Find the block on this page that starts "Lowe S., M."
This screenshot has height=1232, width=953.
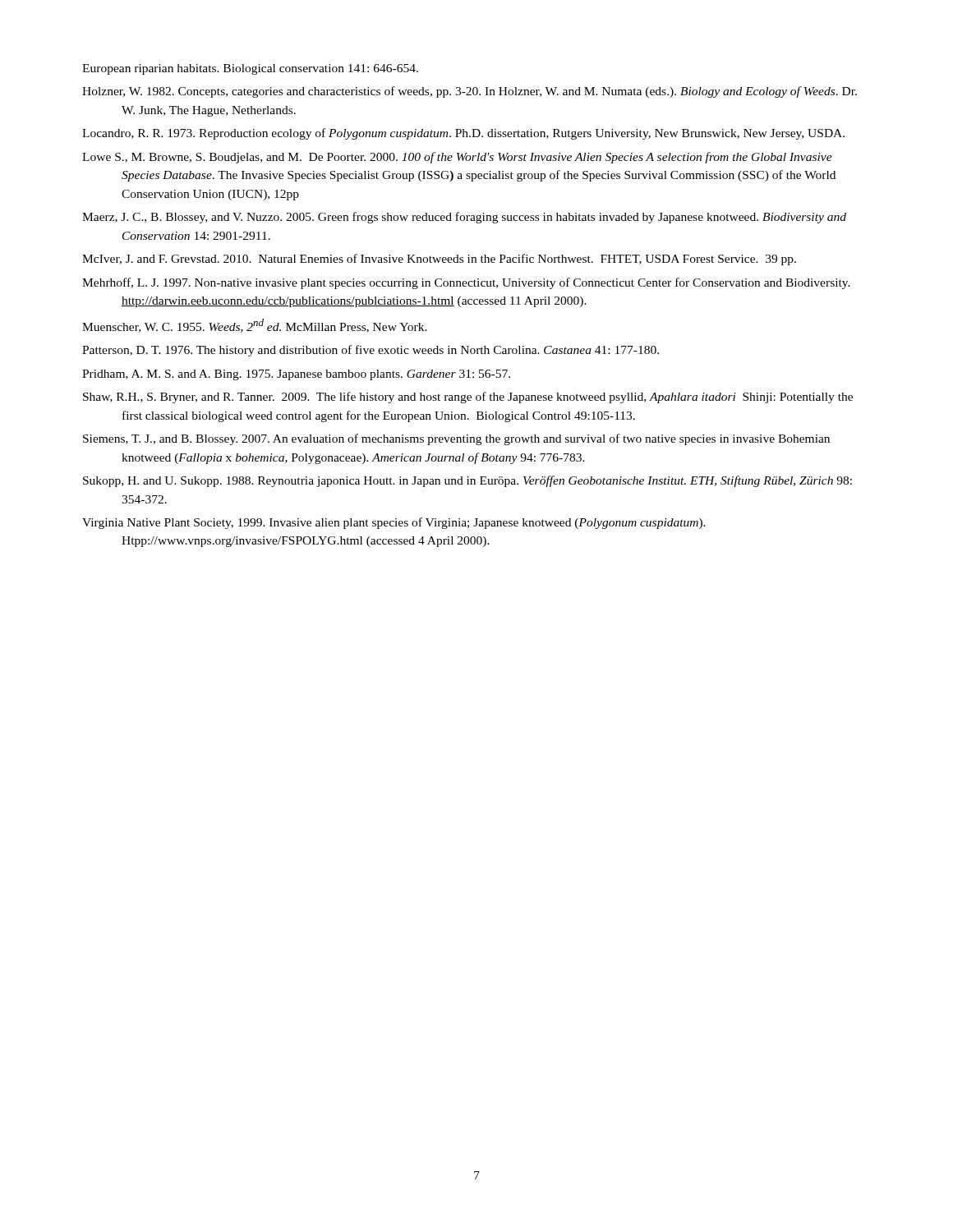tap(459, 175)
